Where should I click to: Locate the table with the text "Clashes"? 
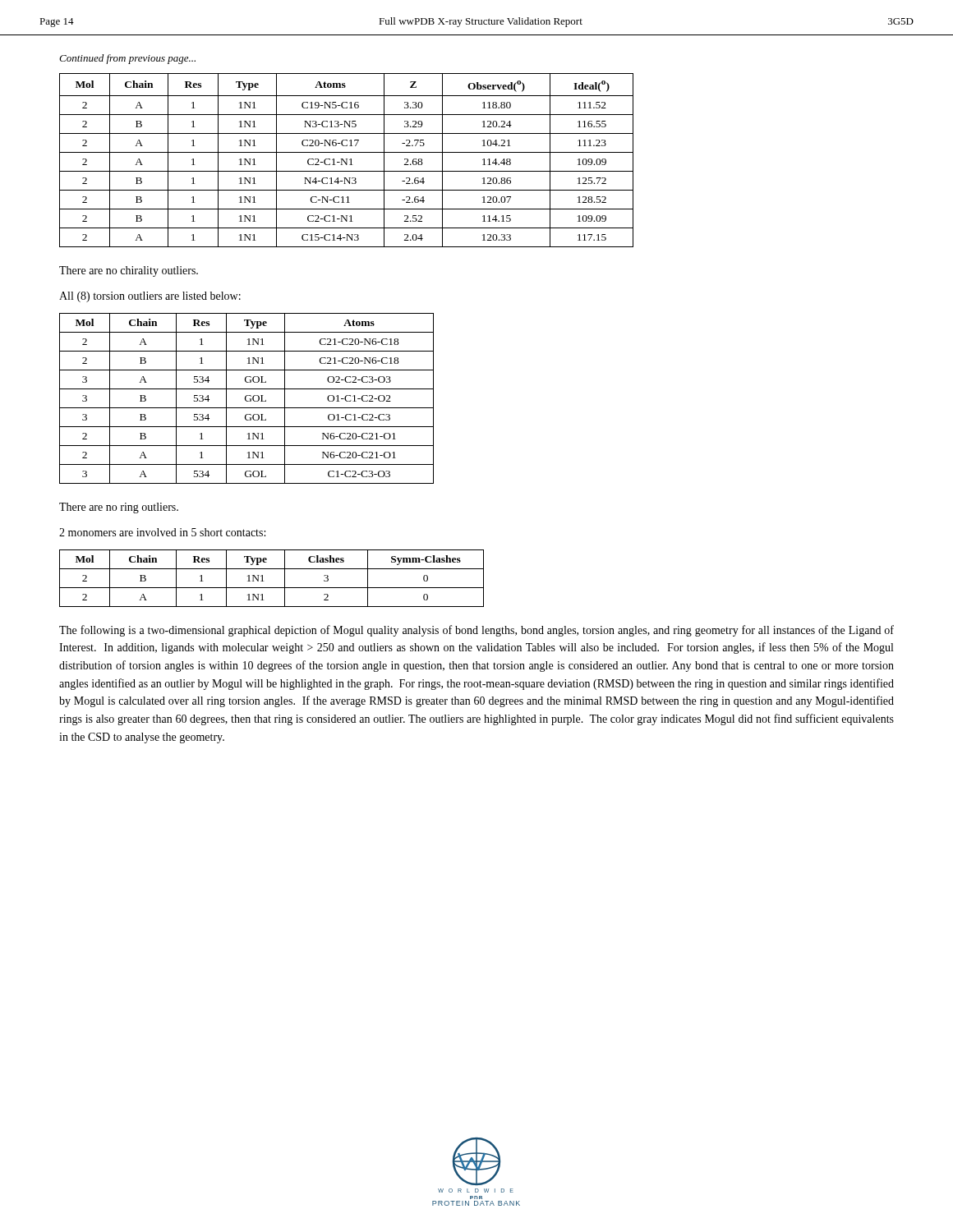click(x=476, y=578)
